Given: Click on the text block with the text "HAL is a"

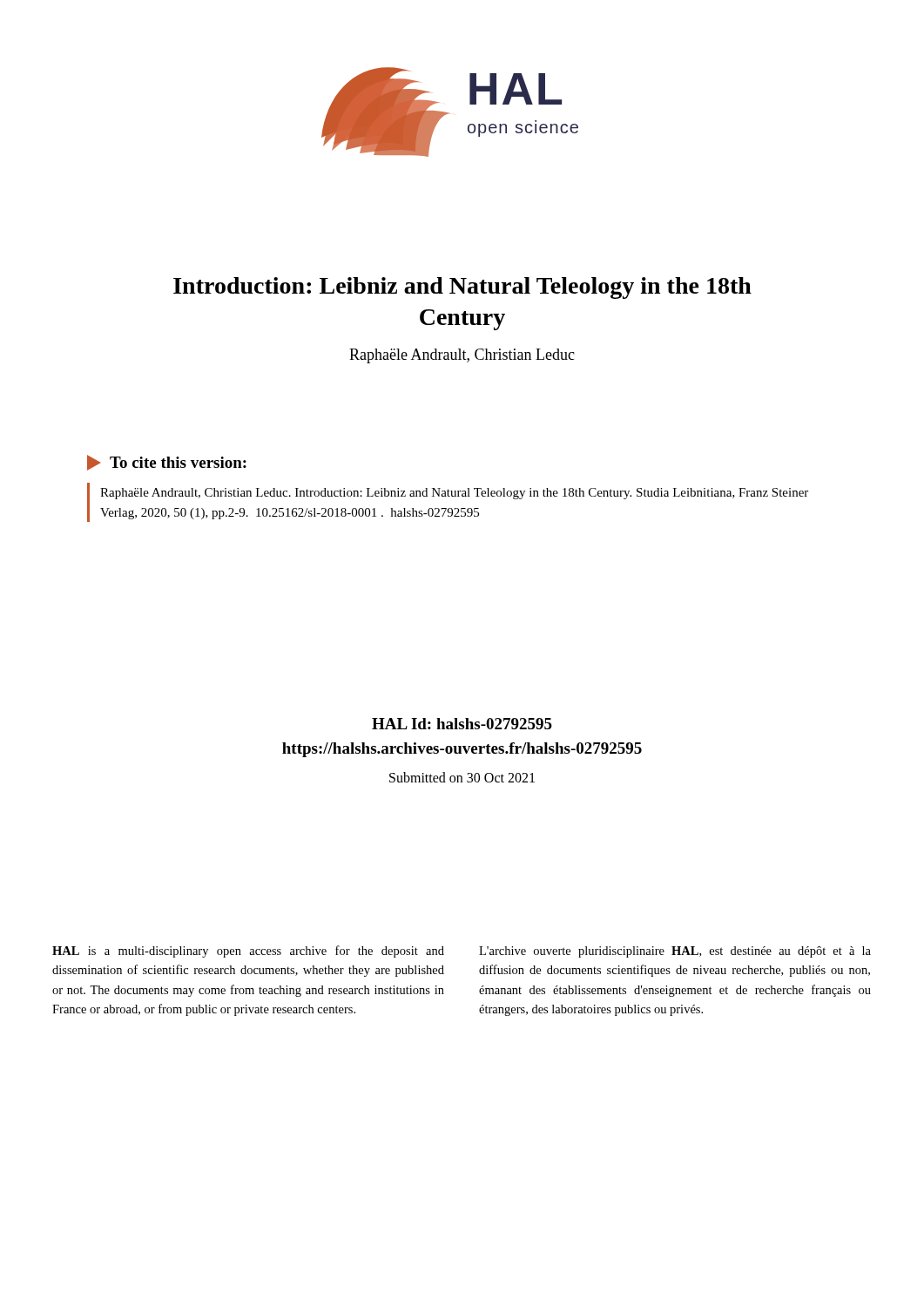Looking at the screenshot, I should pyautogui.click(x=248, y=980).
